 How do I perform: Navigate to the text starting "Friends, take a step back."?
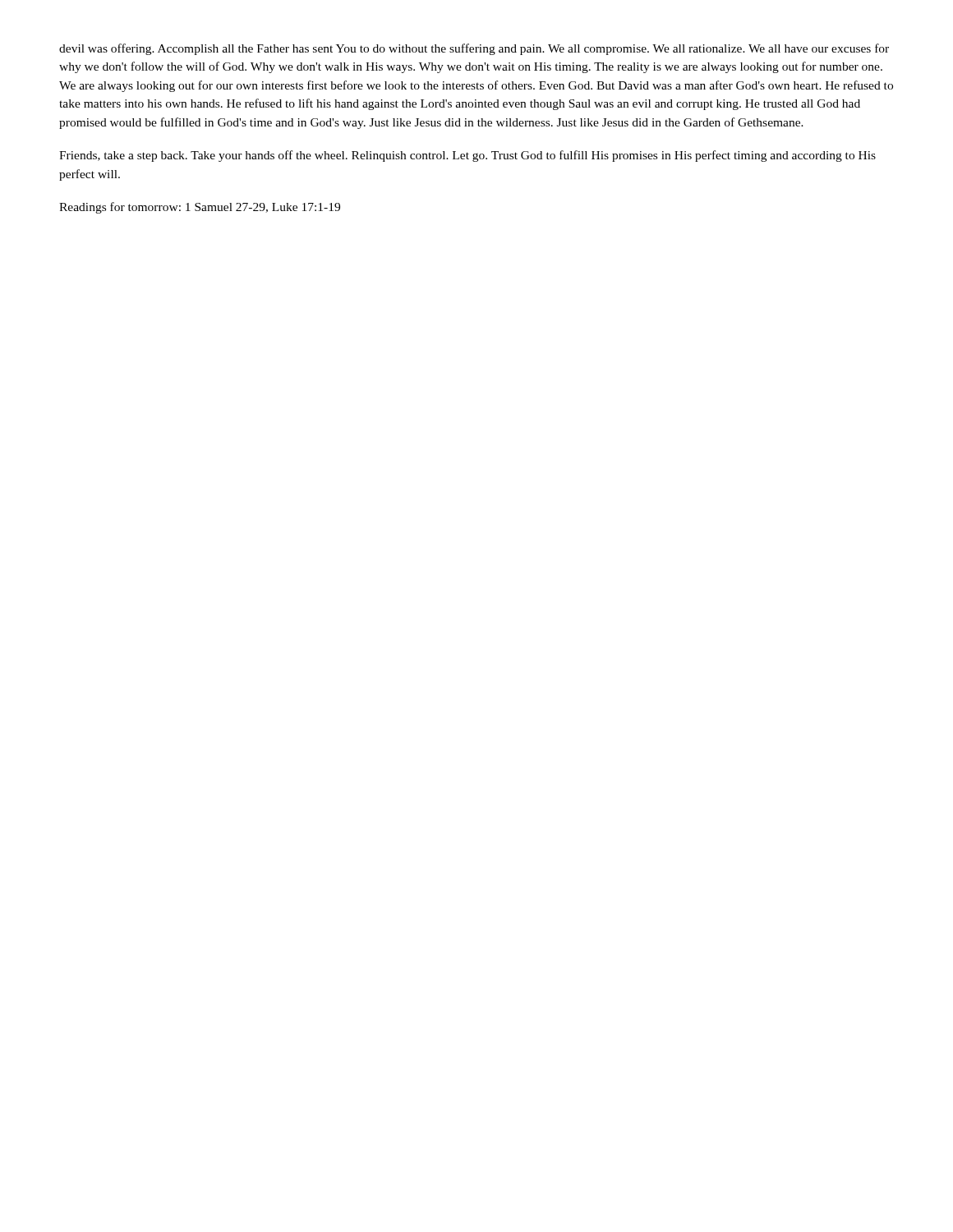[x=467, y=164]
